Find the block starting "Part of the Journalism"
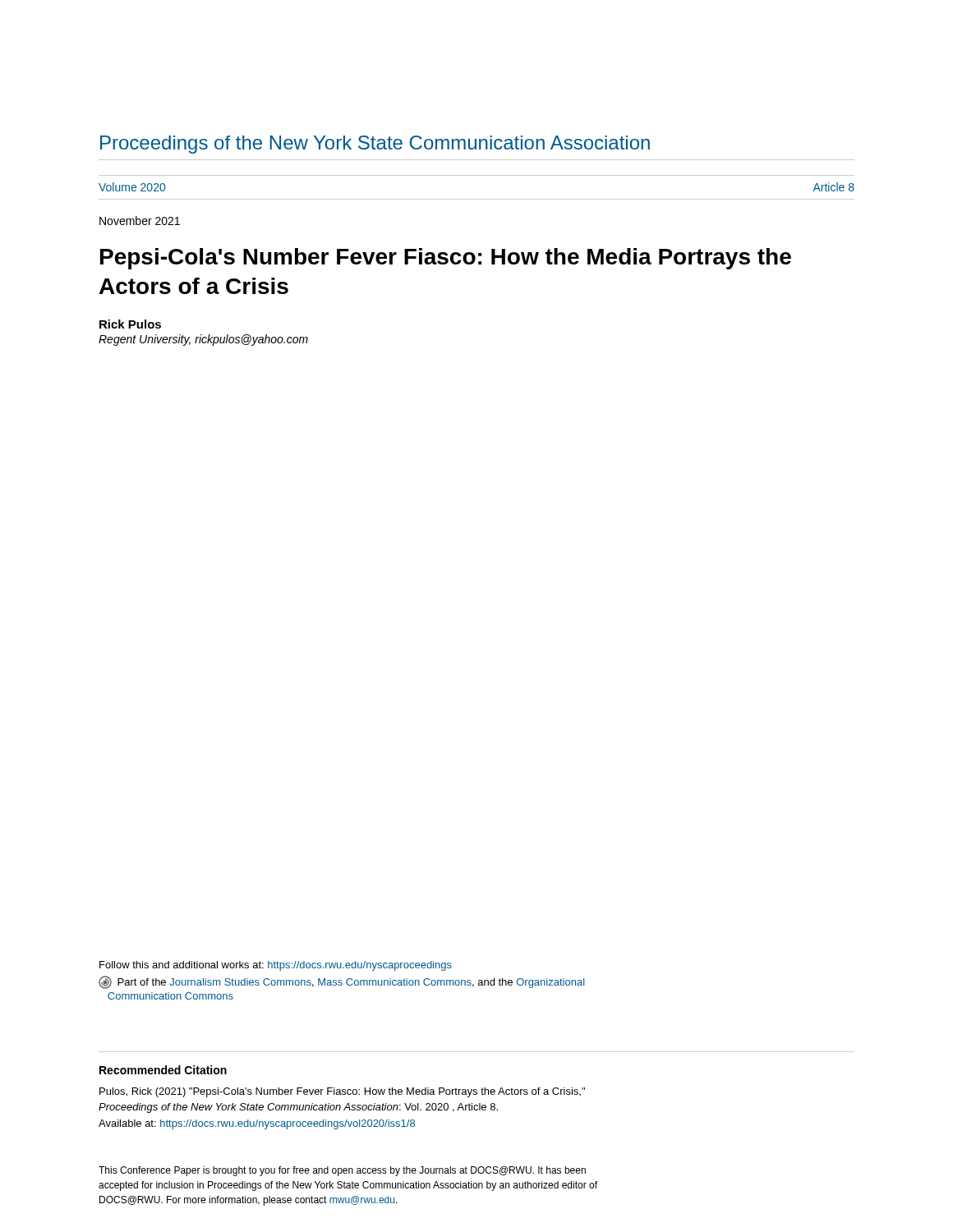 (342, 989)
